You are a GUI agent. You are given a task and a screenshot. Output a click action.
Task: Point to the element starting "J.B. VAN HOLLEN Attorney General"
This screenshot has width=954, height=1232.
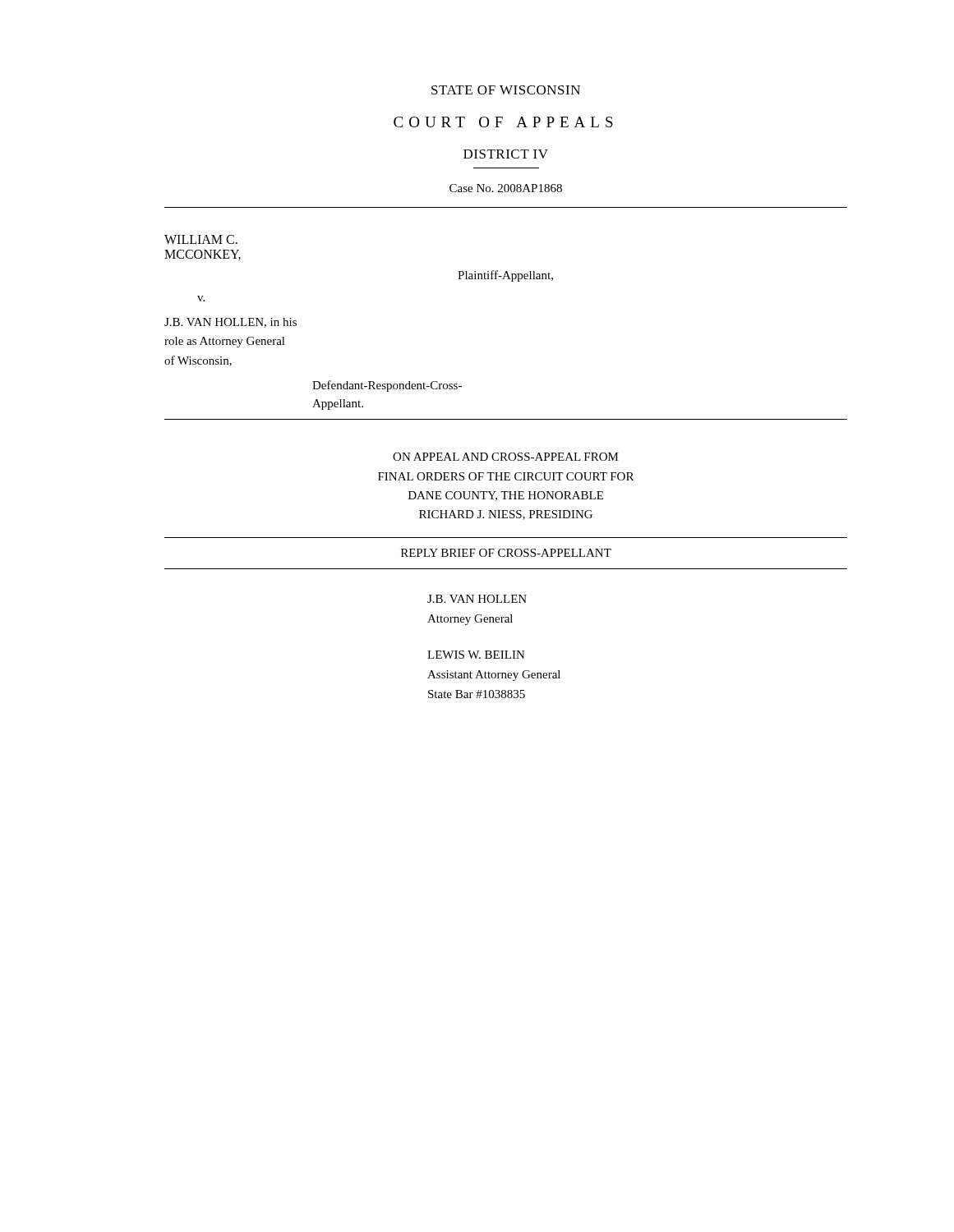(x=477, y=609)
